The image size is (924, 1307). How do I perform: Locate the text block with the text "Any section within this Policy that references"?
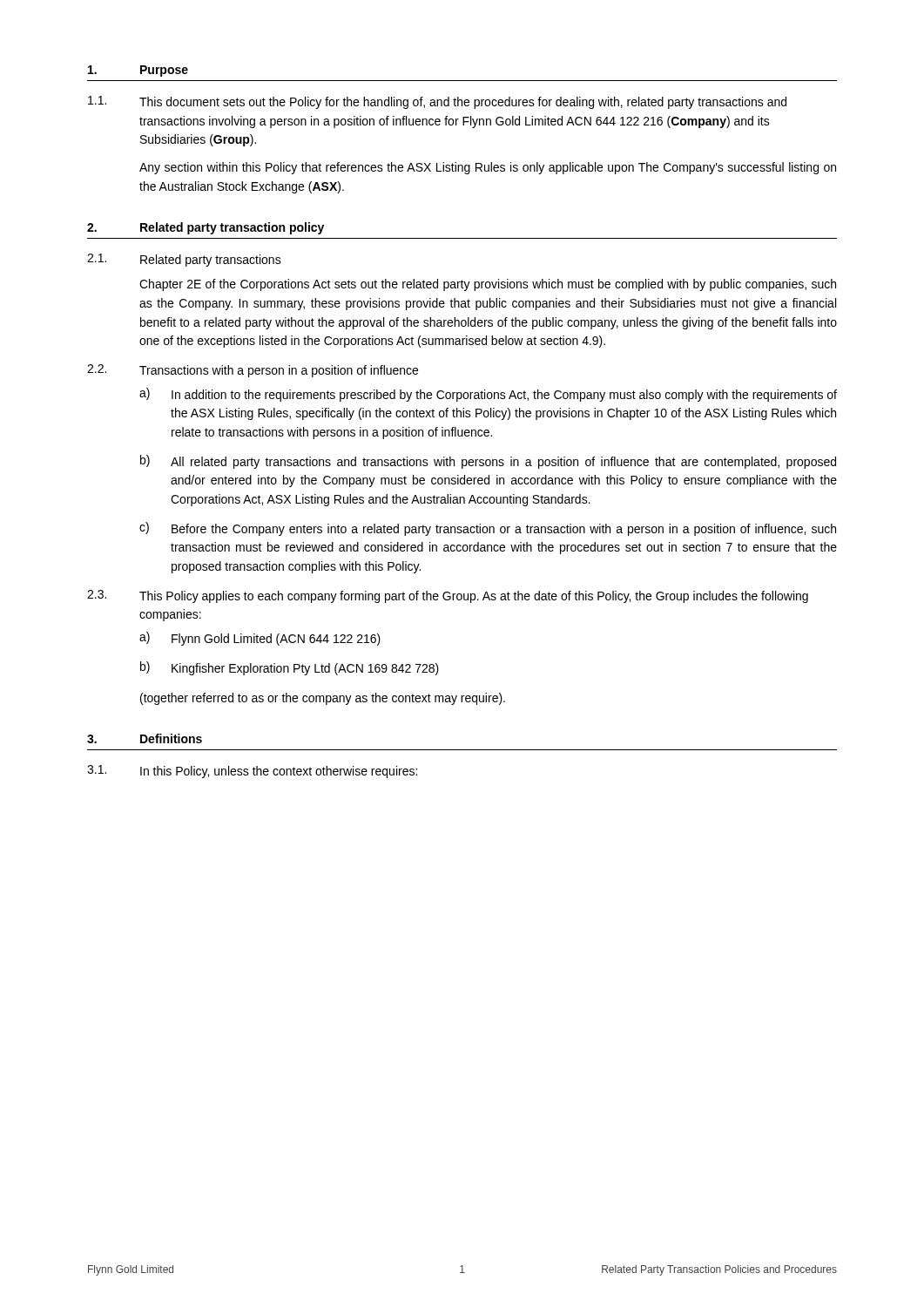488,177
